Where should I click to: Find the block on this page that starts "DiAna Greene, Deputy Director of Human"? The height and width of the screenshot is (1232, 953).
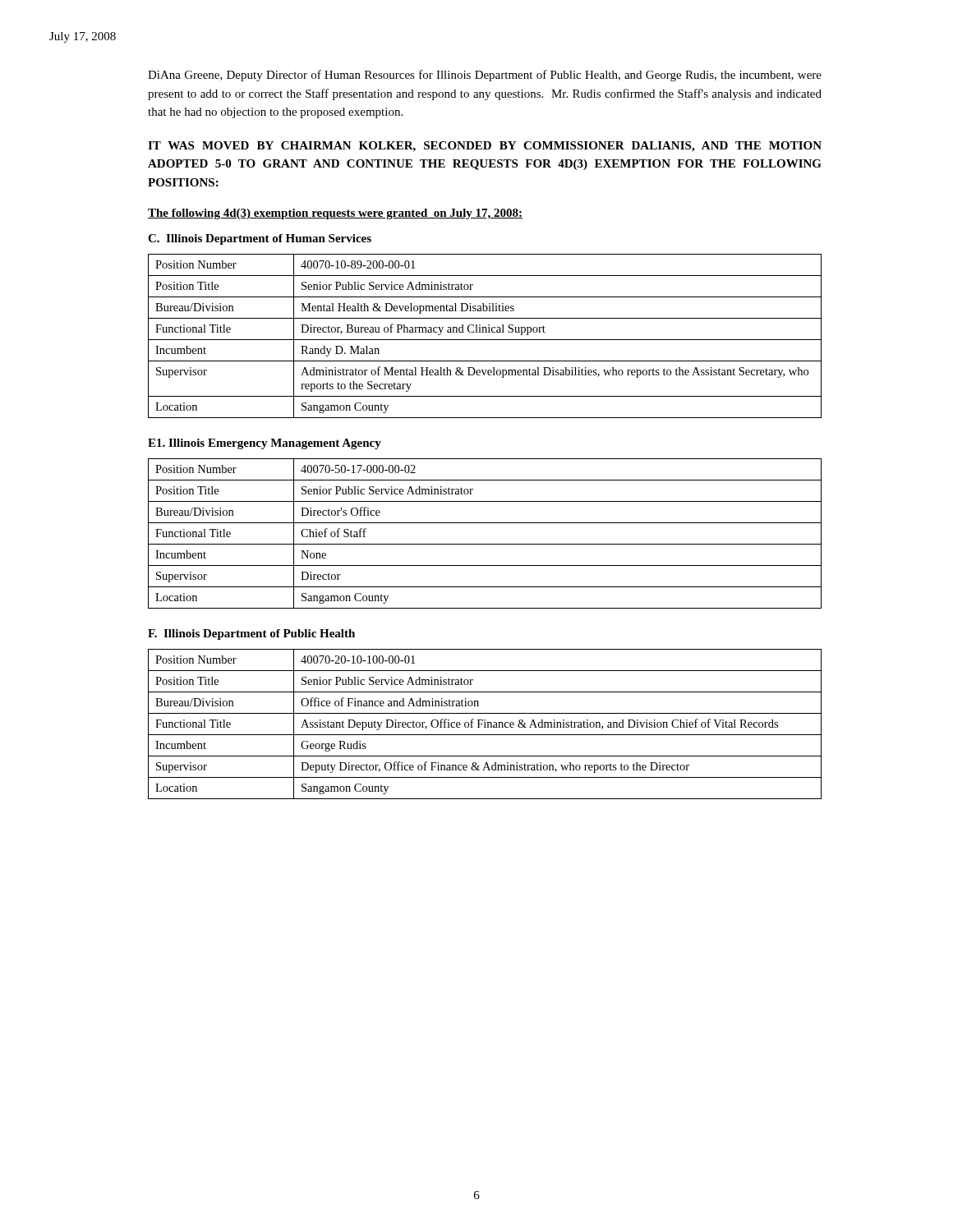tap(485, 93)
